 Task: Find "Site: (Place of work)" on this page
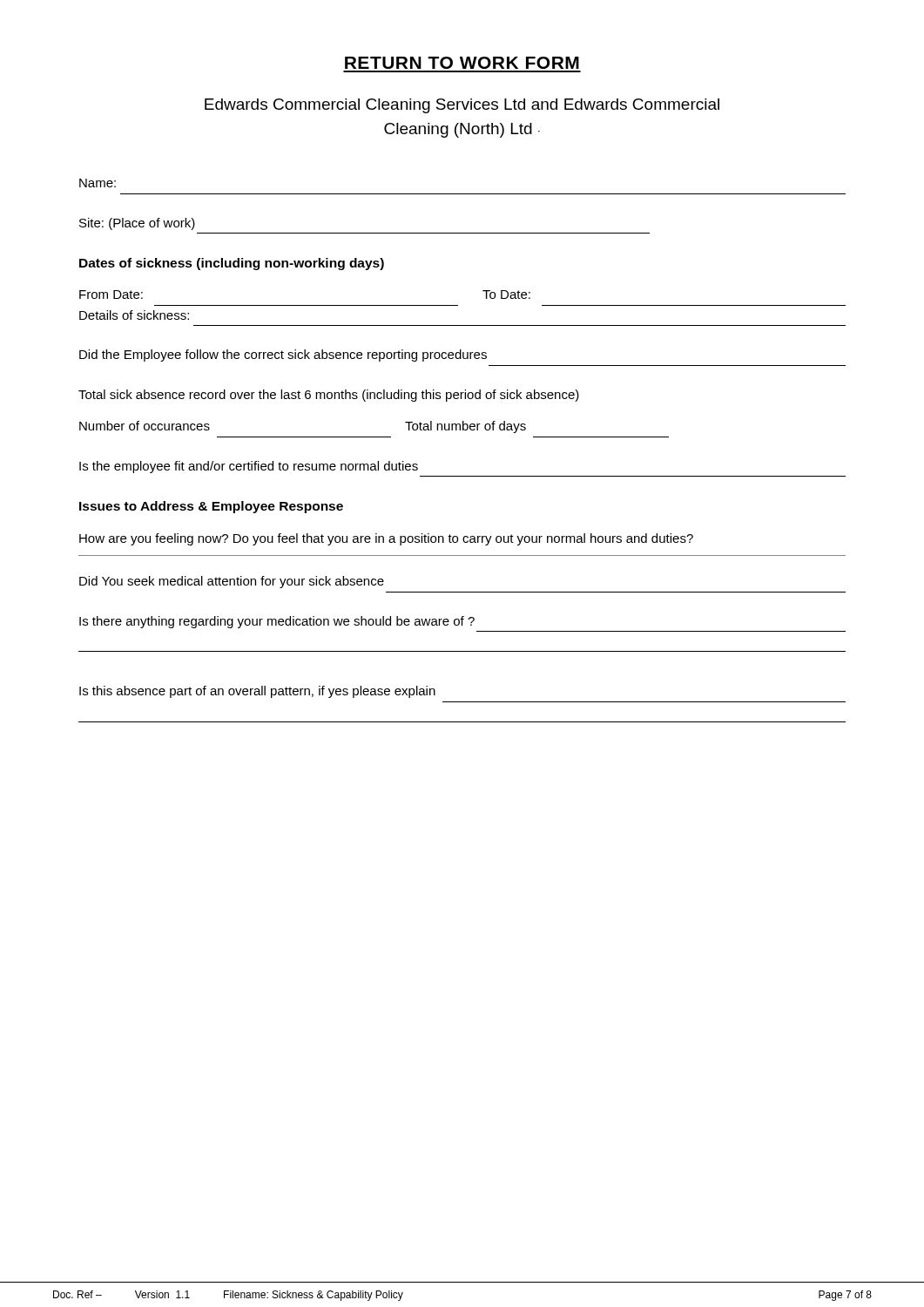[364, 223]
